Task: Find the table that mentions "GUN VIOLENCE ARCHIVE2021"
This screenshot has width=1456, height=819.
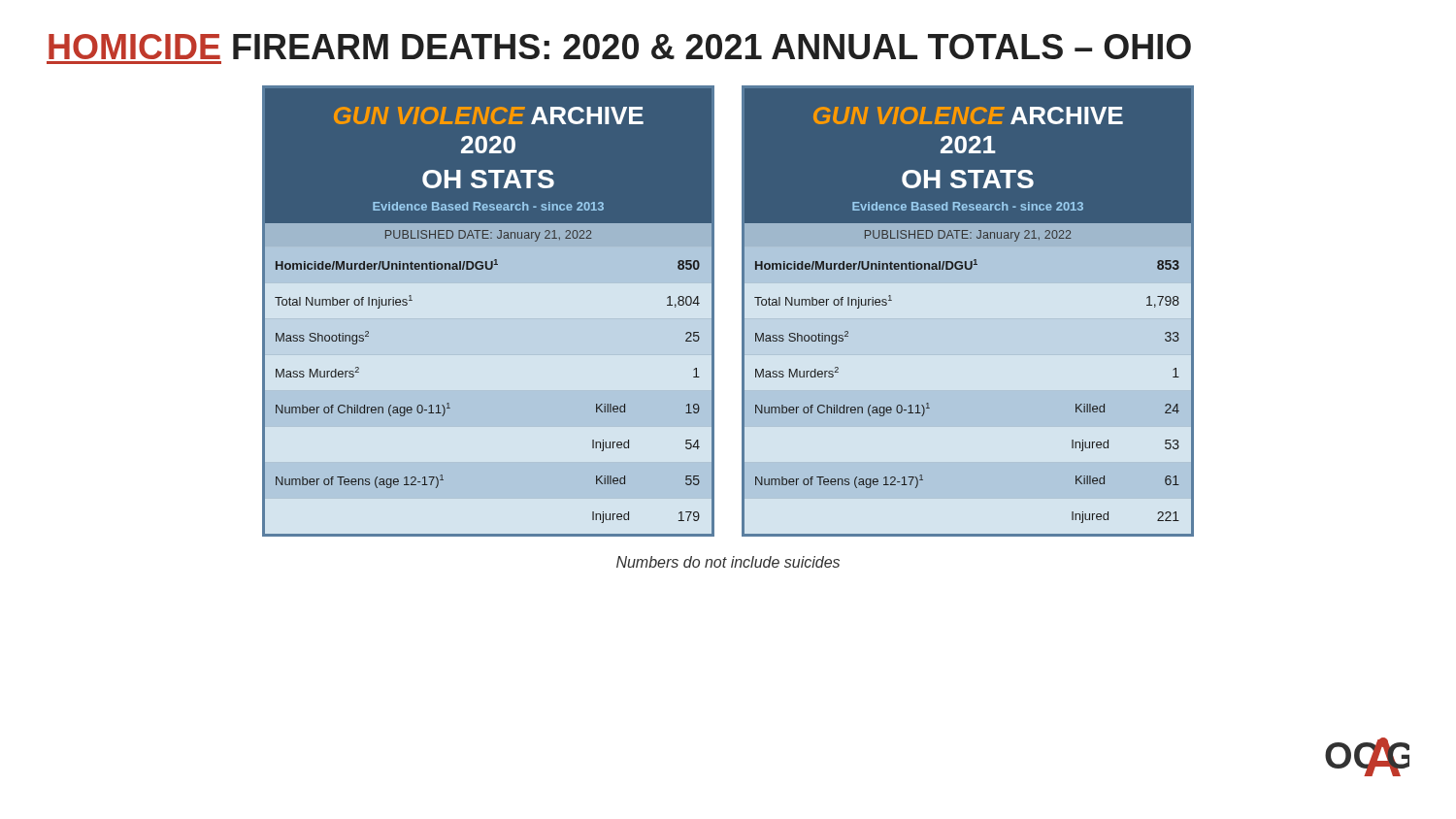Action: (x=968, y=311)
